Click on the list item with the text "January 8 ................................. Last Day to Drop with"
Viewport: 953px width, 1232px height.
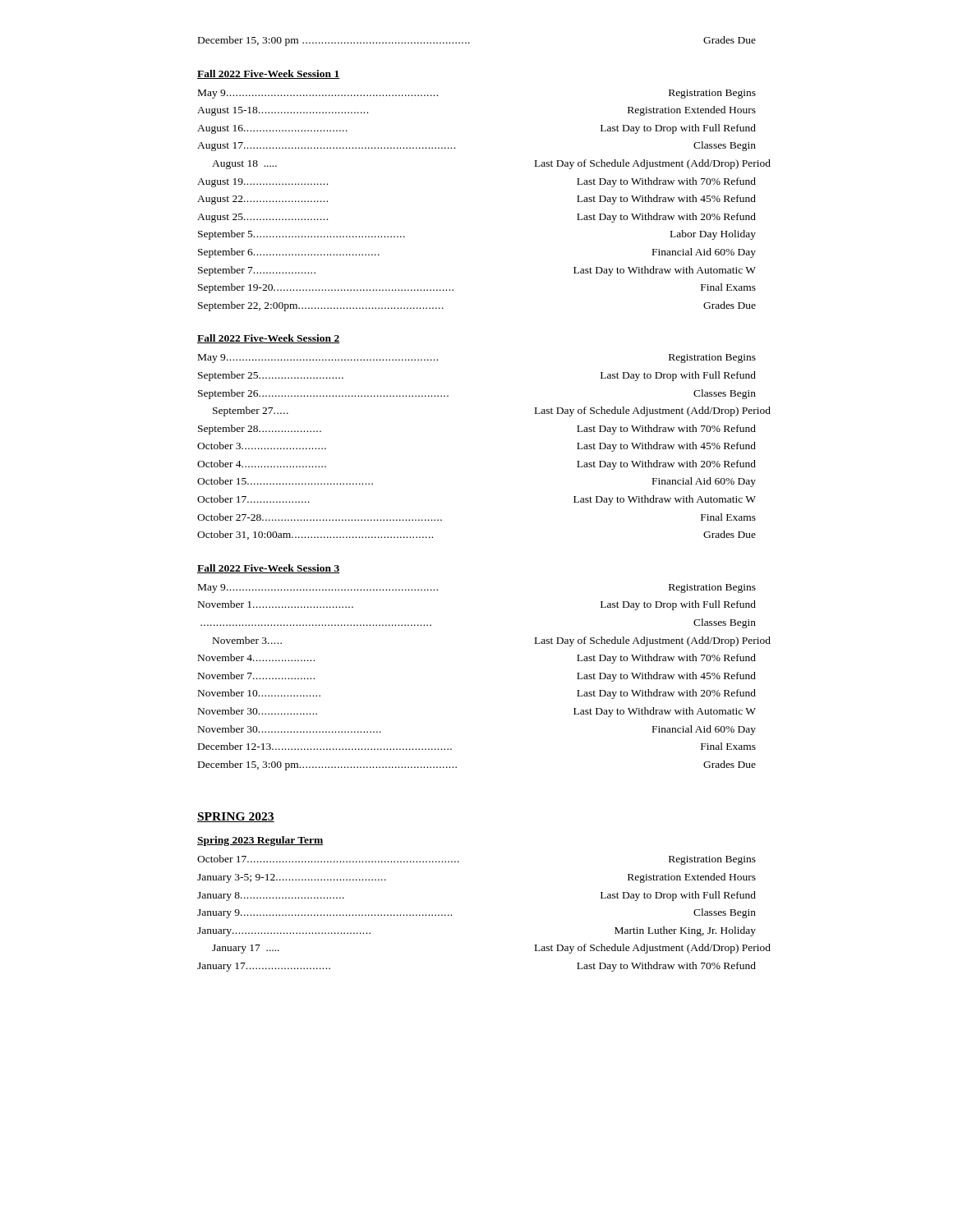pyautogui.click(x=220, y=896)
